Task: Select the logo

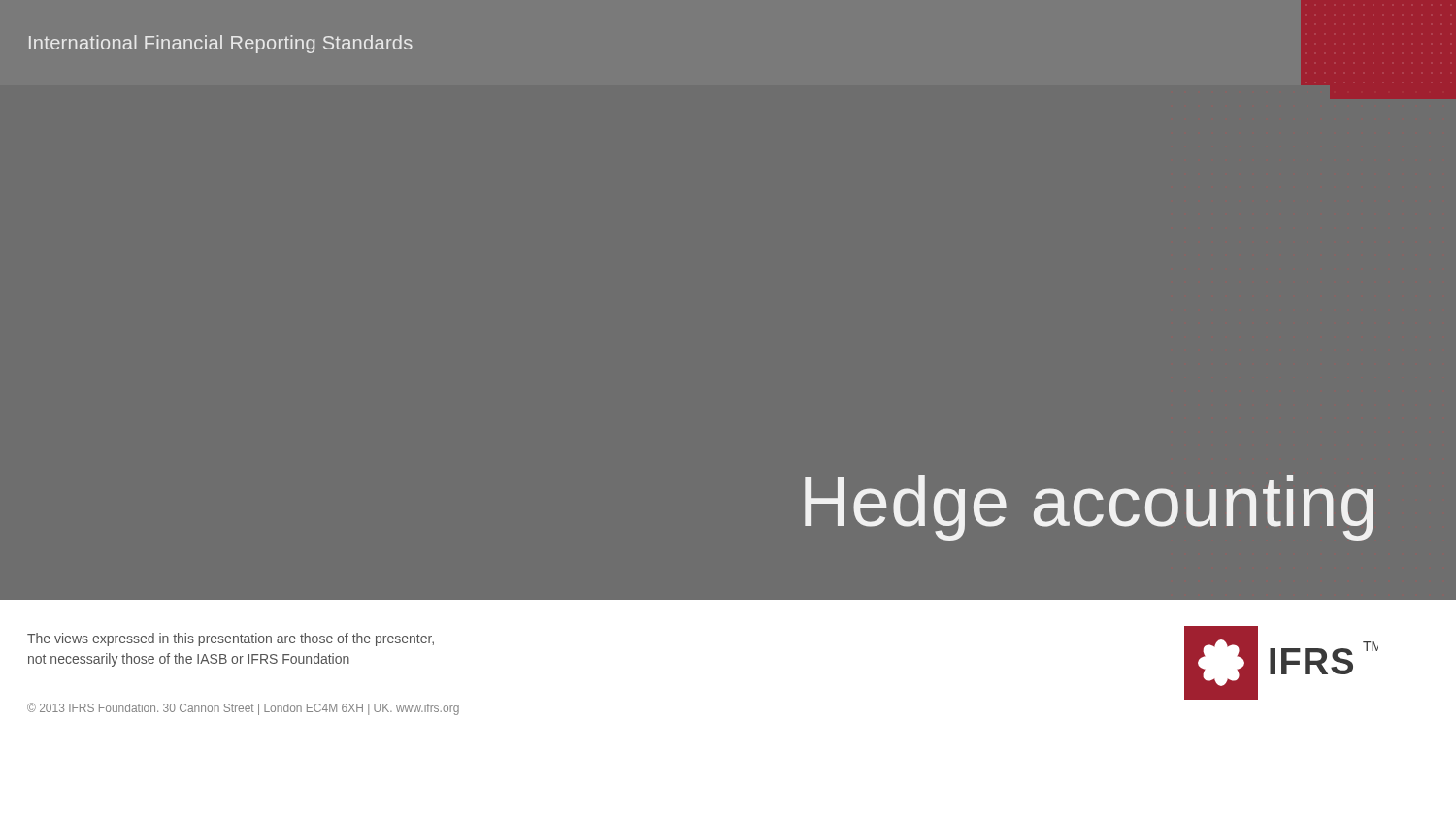Action: click(1281, 665)
